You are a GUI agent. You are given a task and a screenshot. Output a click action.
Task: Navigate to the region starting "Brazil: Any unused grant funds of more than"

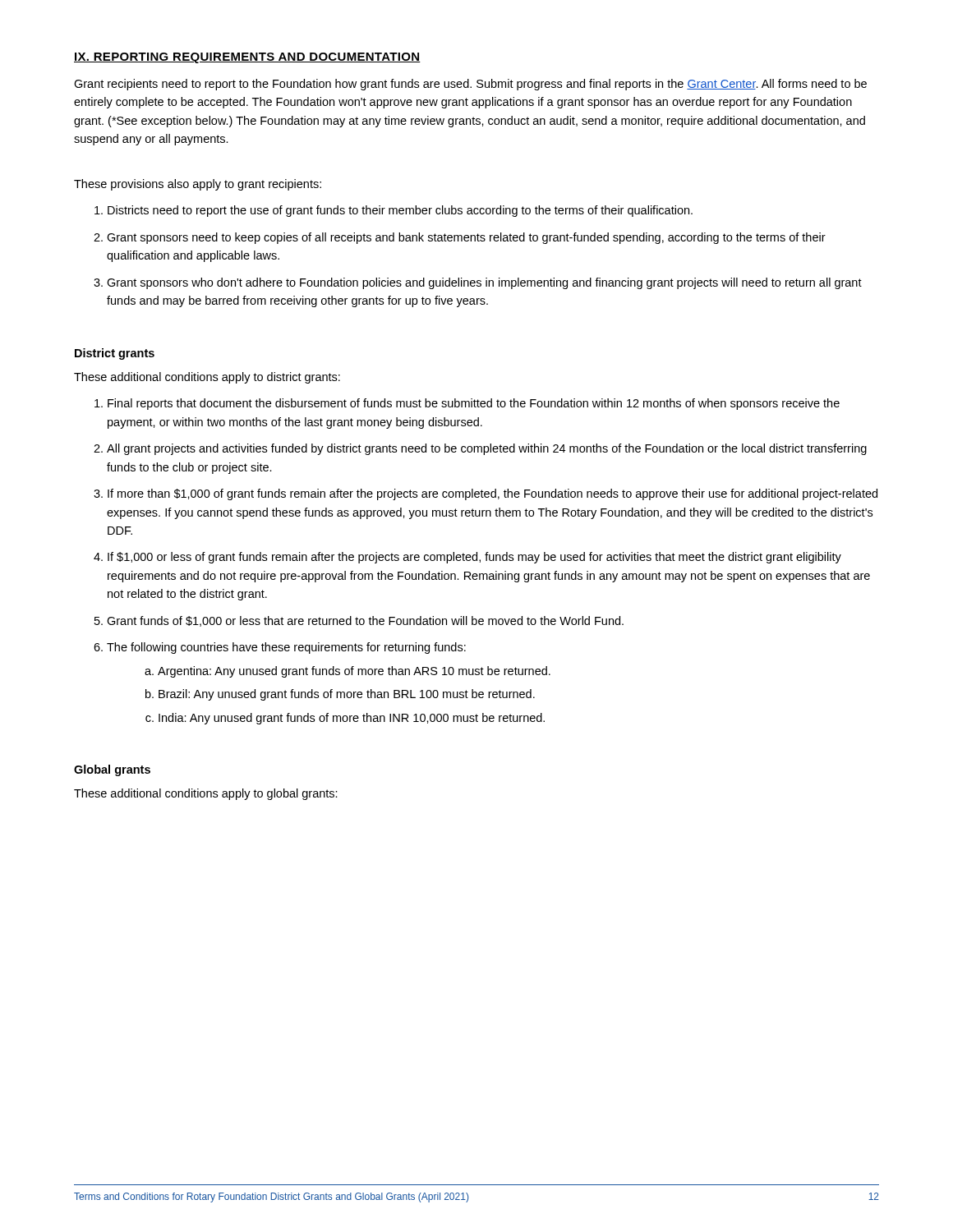coord(347,694)
